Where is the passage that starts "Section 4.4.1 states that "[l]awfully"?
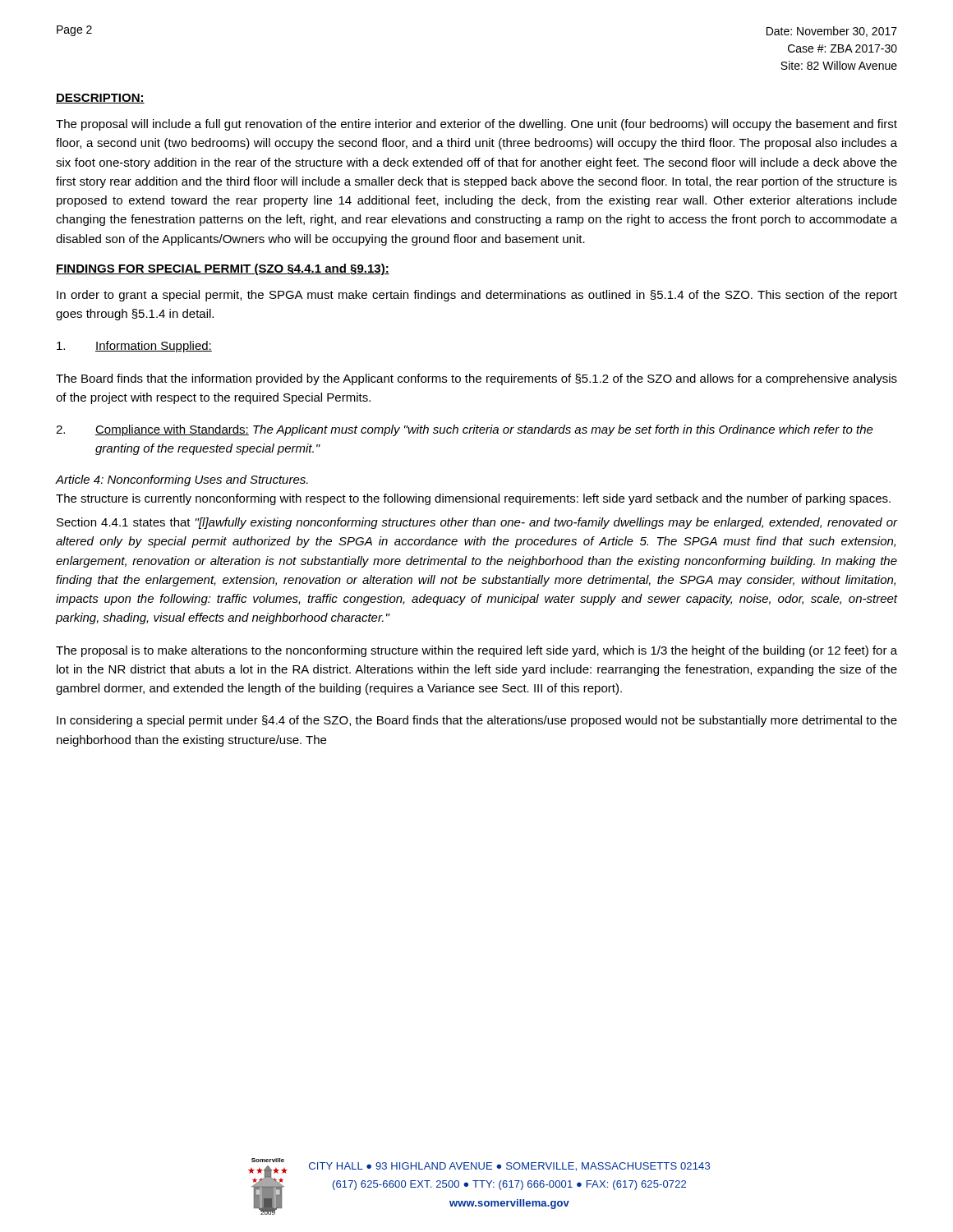 (x=476, y=570)
